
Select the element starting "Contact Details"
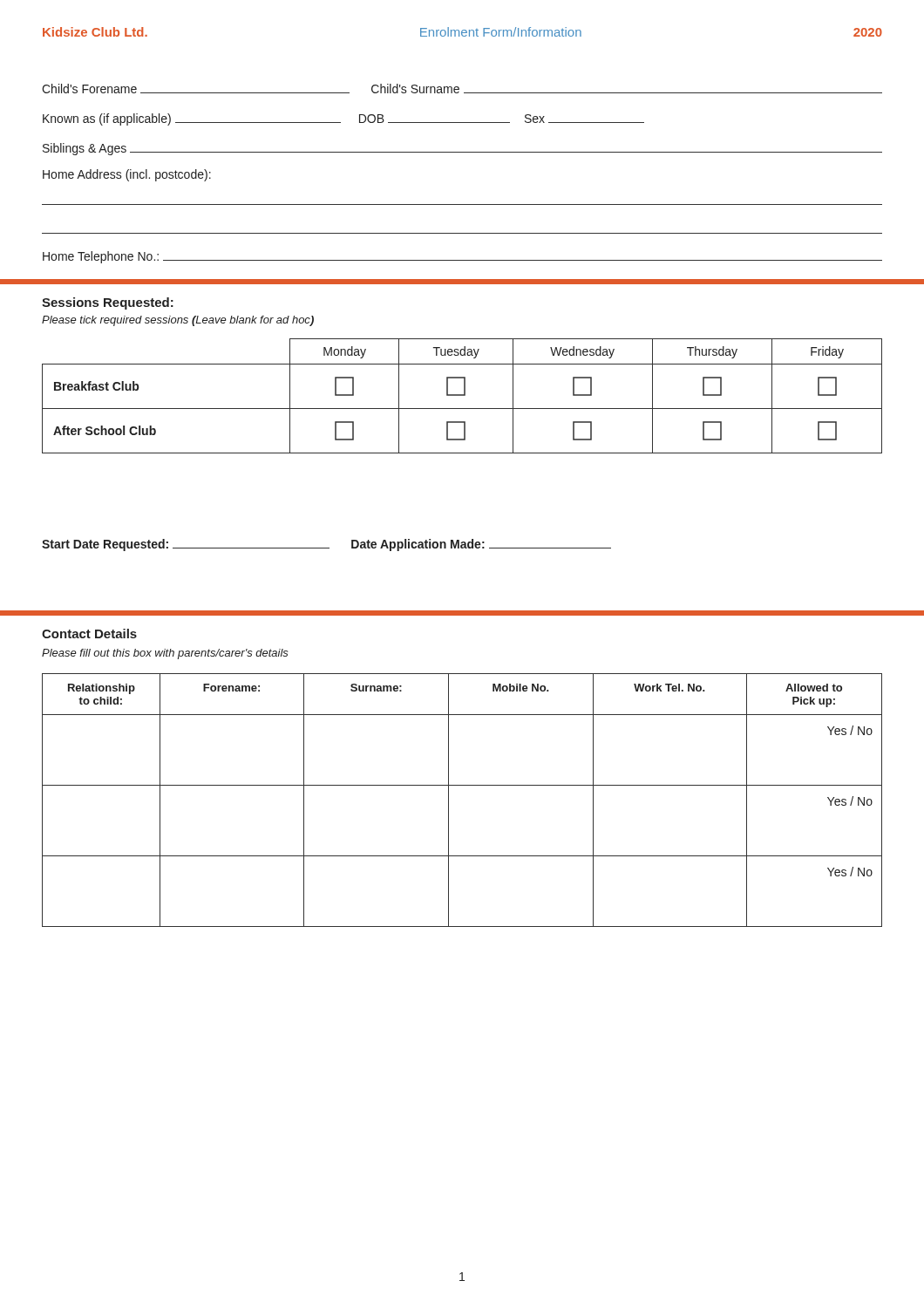pyautogui.click(x=89, y=634)
